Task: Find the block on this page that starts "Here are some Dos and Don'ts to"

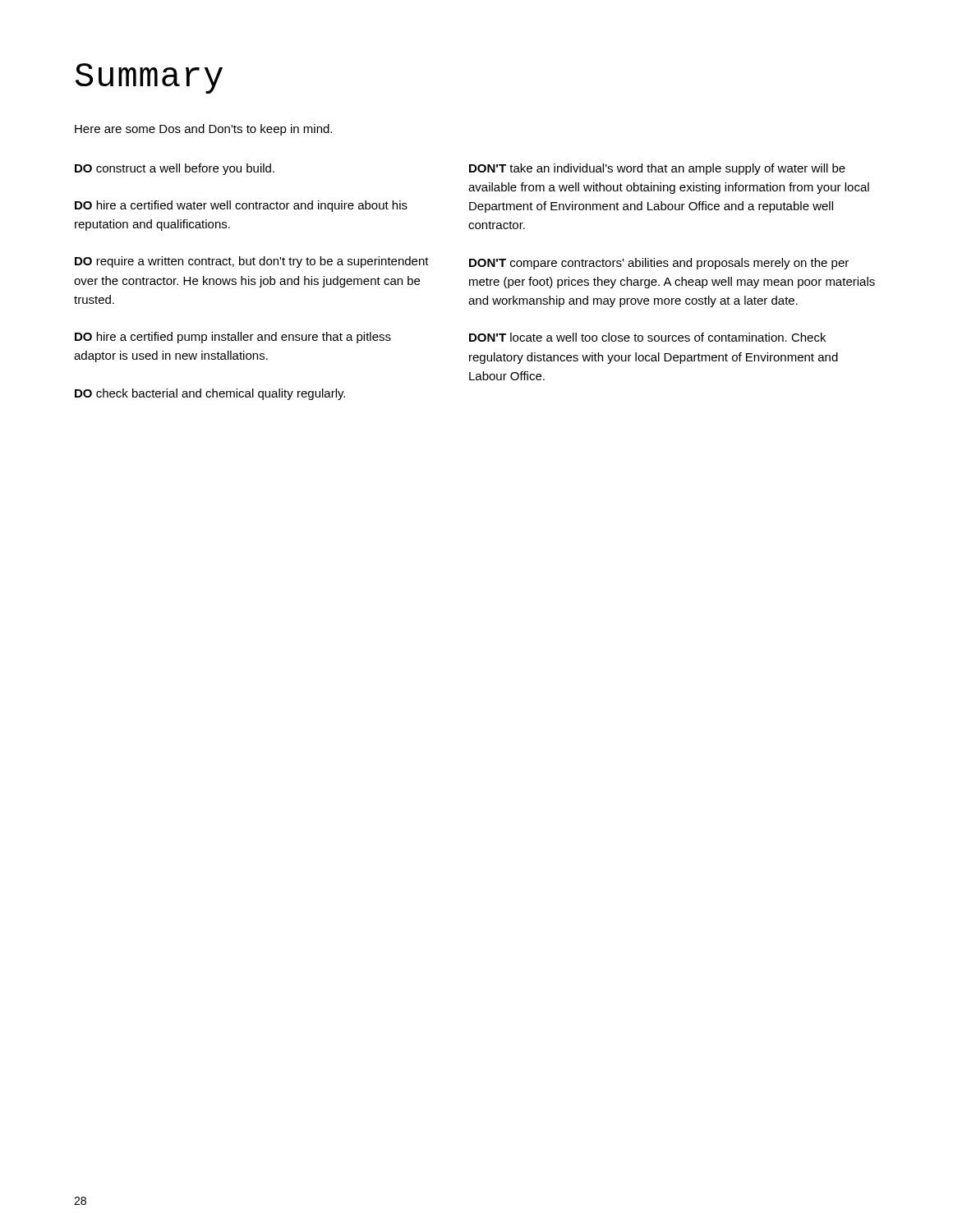Action: point(203,130)
